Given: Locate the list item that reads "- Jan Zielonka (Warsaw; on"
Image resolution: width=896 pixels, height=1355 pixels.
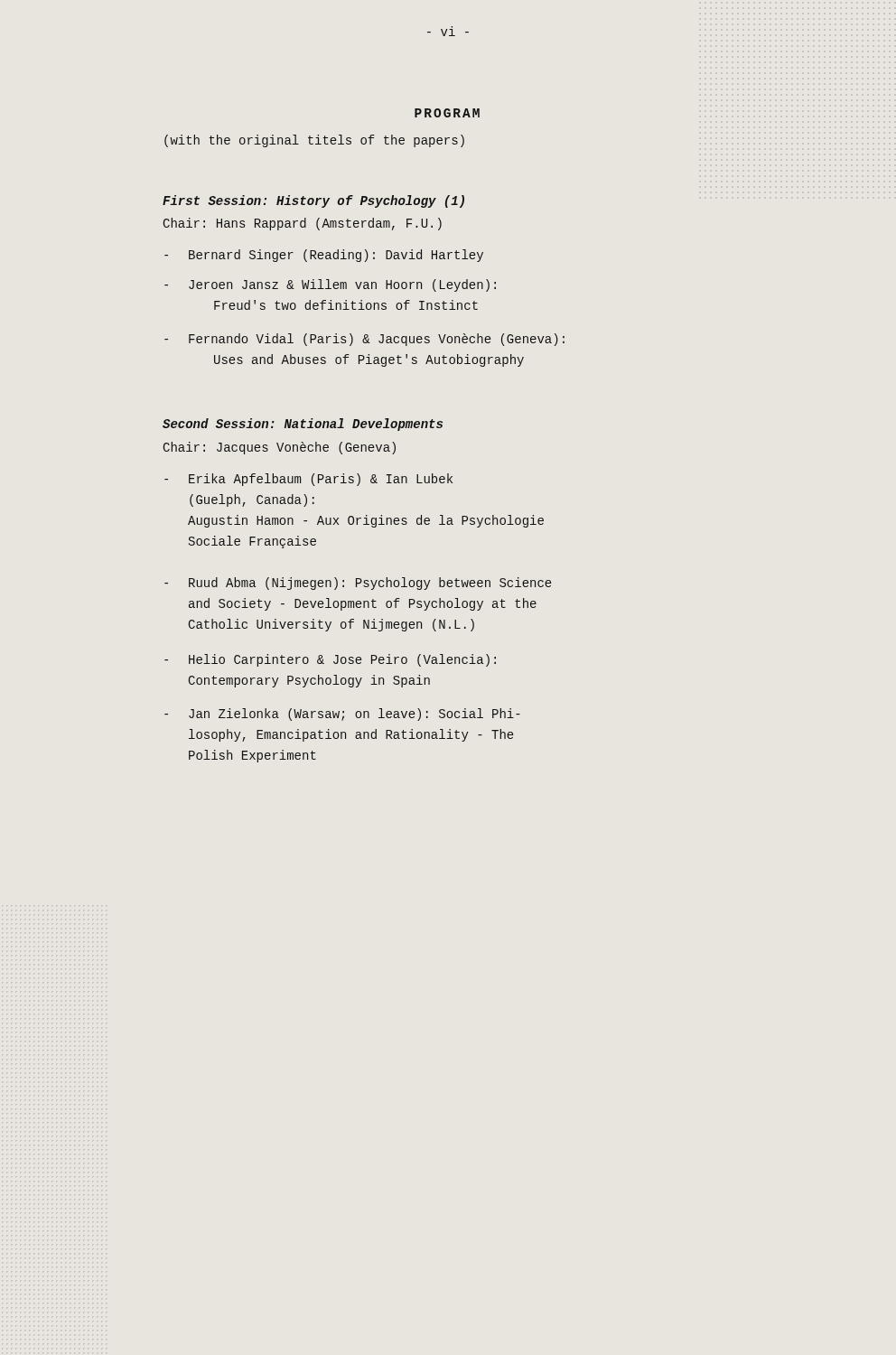Looking at the screenshot, I should click(330, 734).
